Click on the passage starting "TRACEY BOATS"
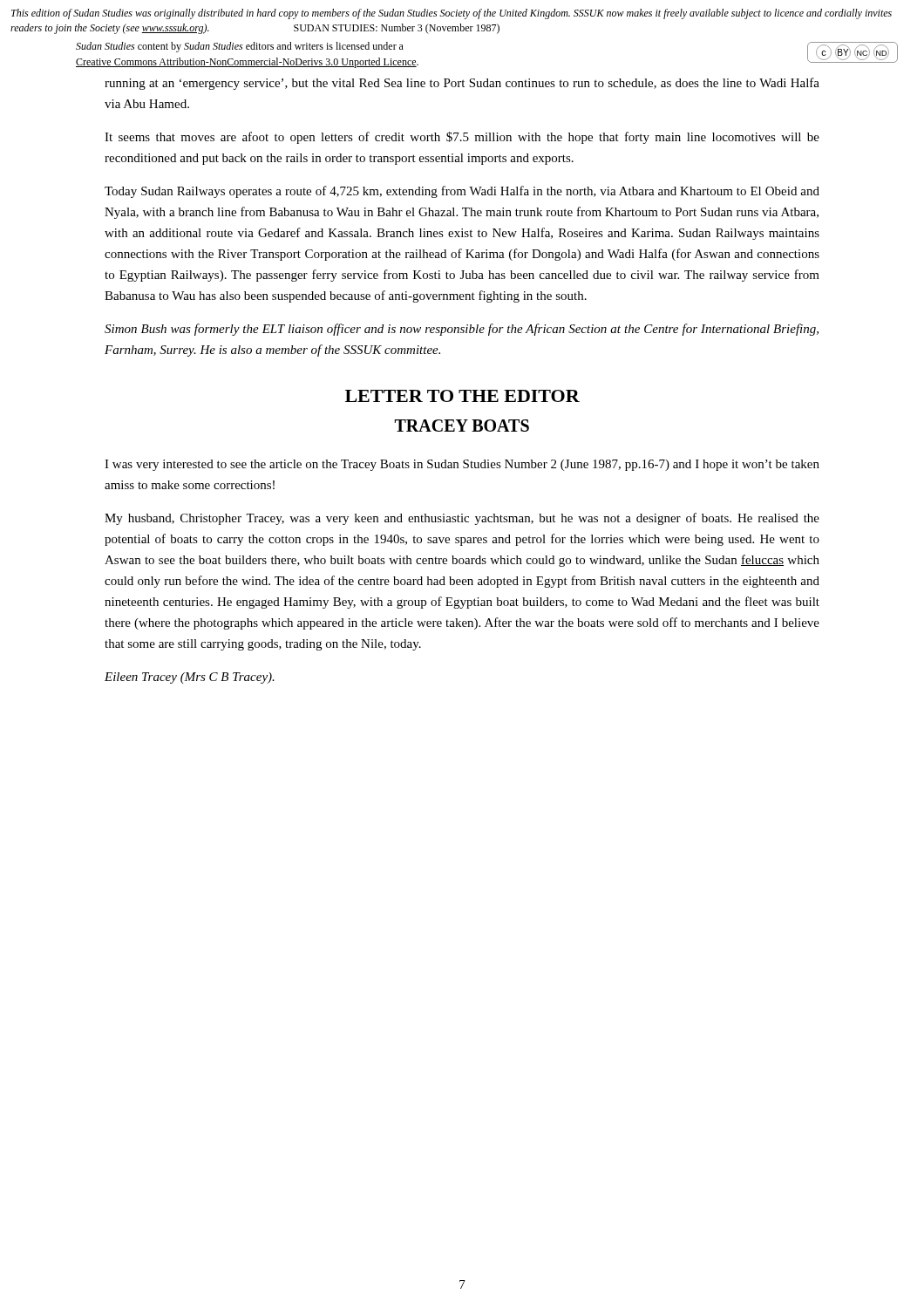Screen dimensions: 1308x924 point(462,425)
